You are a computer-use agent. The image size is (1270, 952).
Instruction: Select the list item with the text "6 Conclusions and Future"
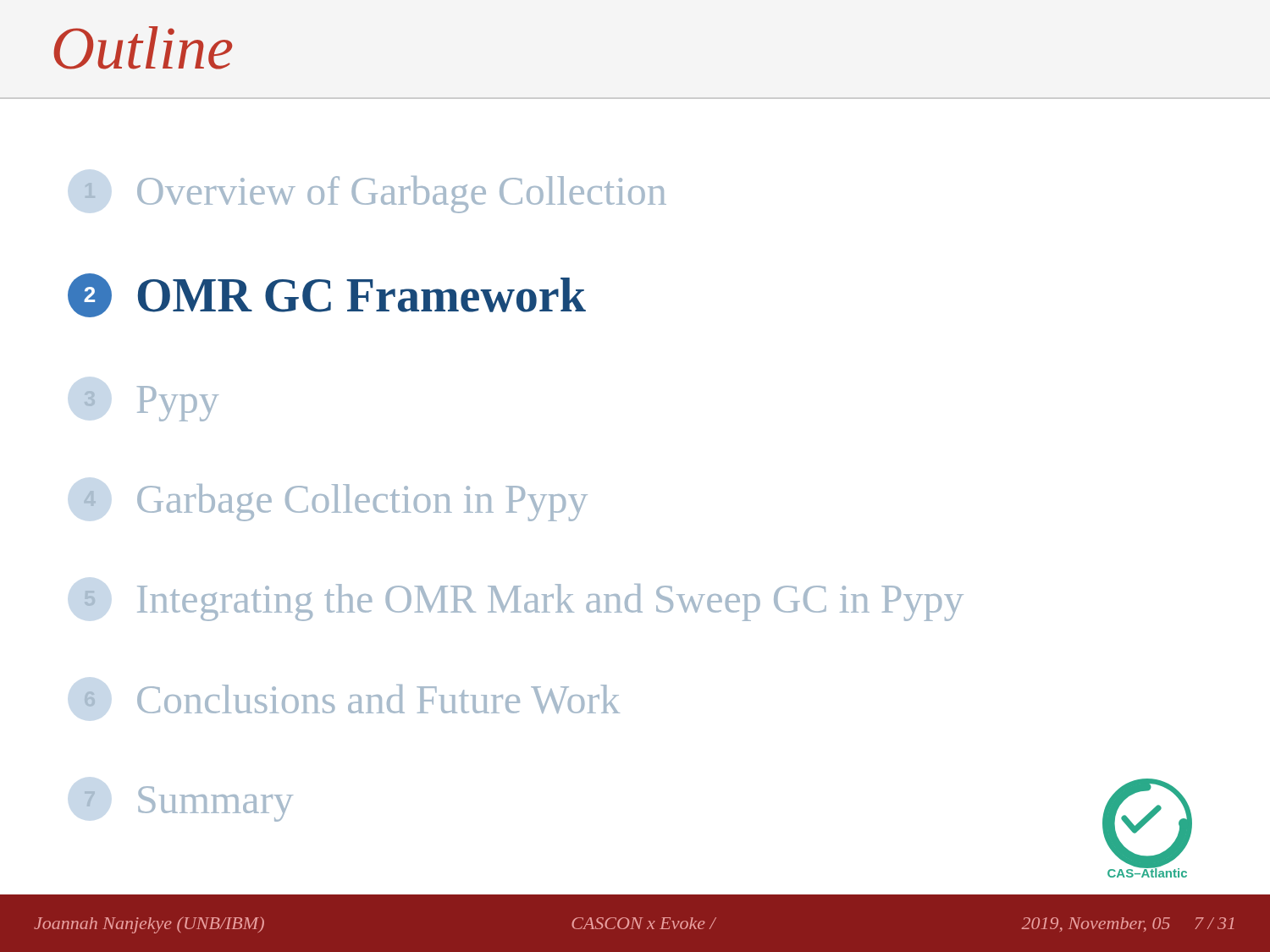(344, 699)
